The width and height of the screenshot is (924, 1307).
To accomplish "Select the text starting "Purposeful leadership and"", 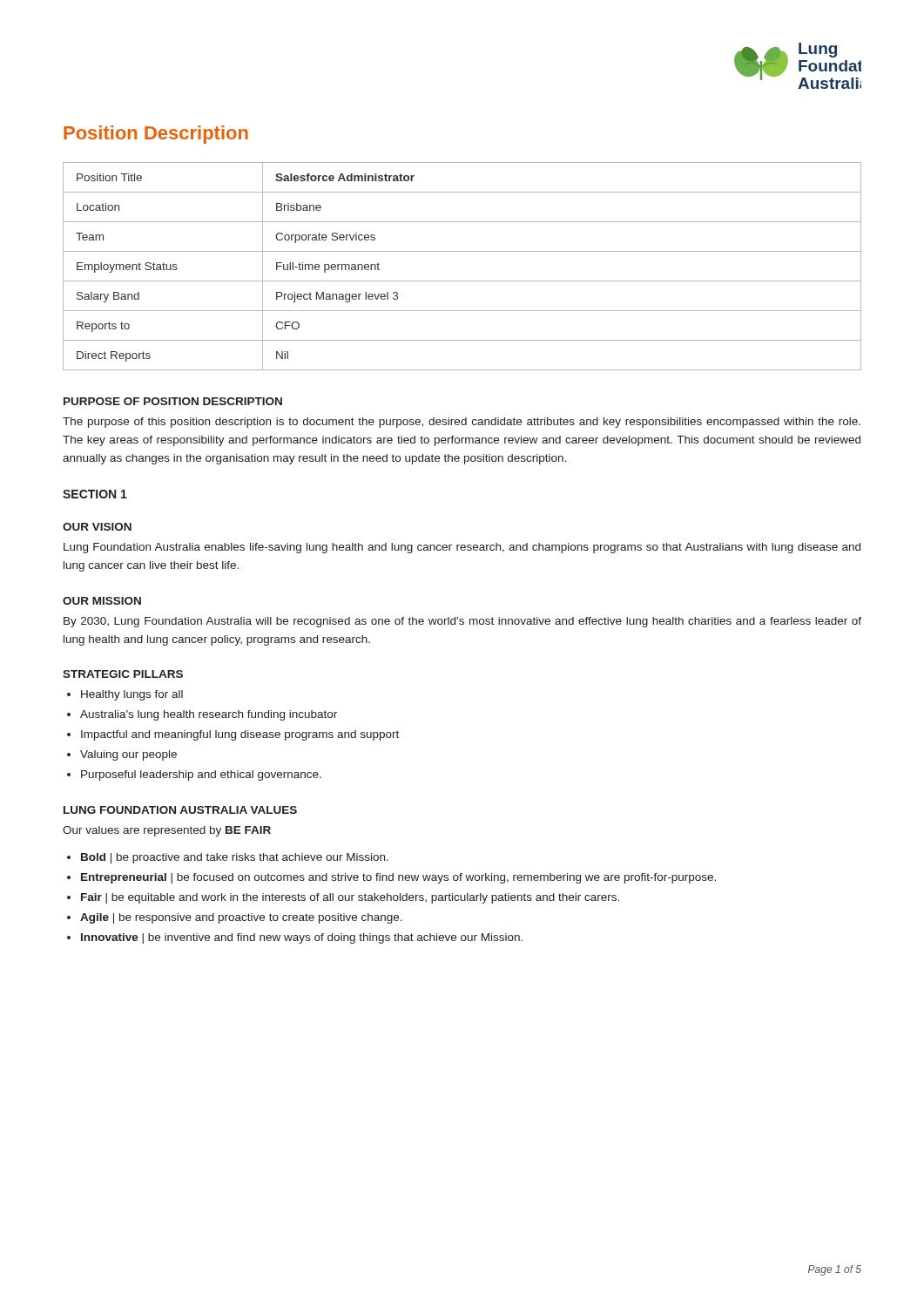I will 201,774.
